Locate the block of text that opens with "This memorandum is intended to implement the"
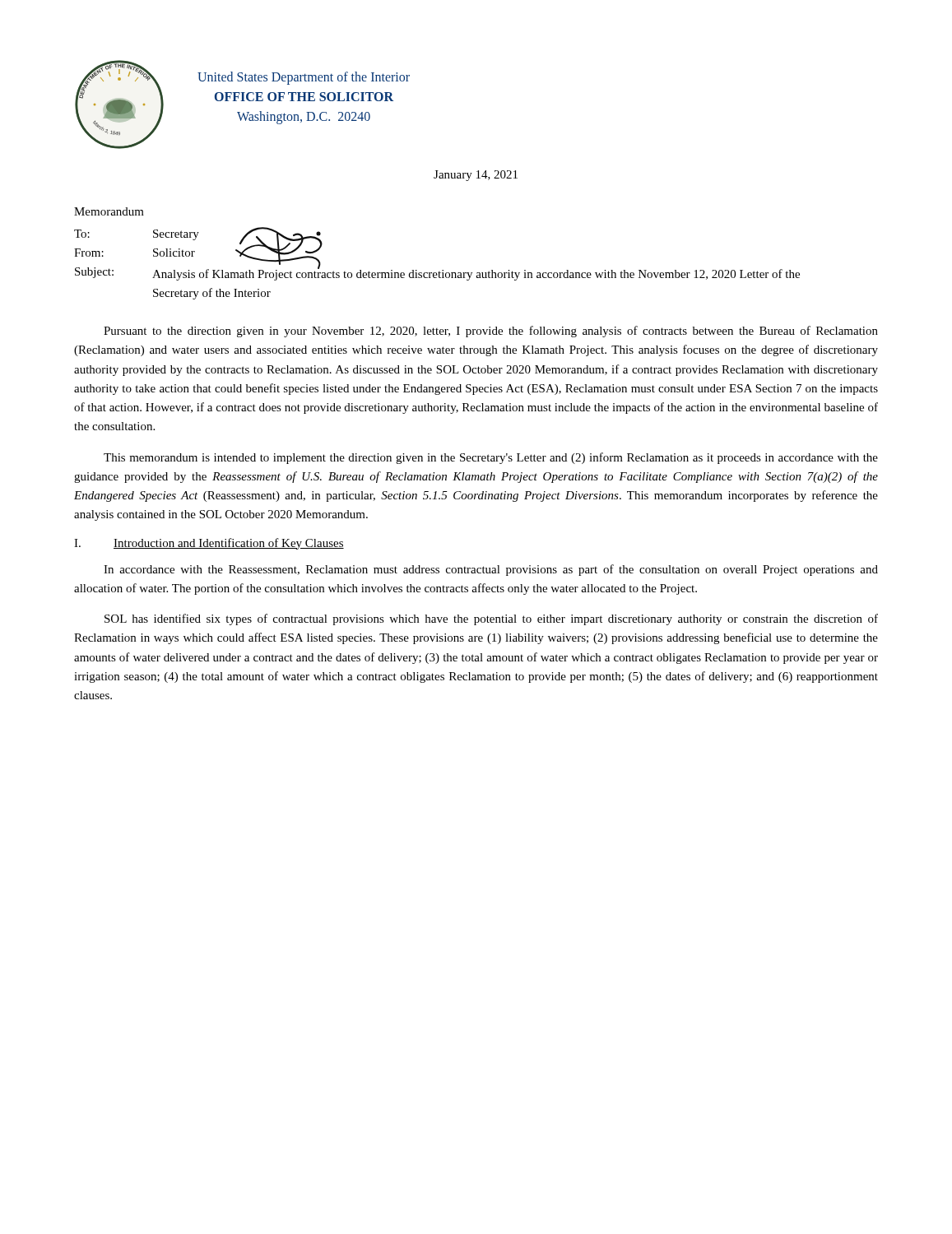The width and height of the screenshot is (952, 1234). 476,486
